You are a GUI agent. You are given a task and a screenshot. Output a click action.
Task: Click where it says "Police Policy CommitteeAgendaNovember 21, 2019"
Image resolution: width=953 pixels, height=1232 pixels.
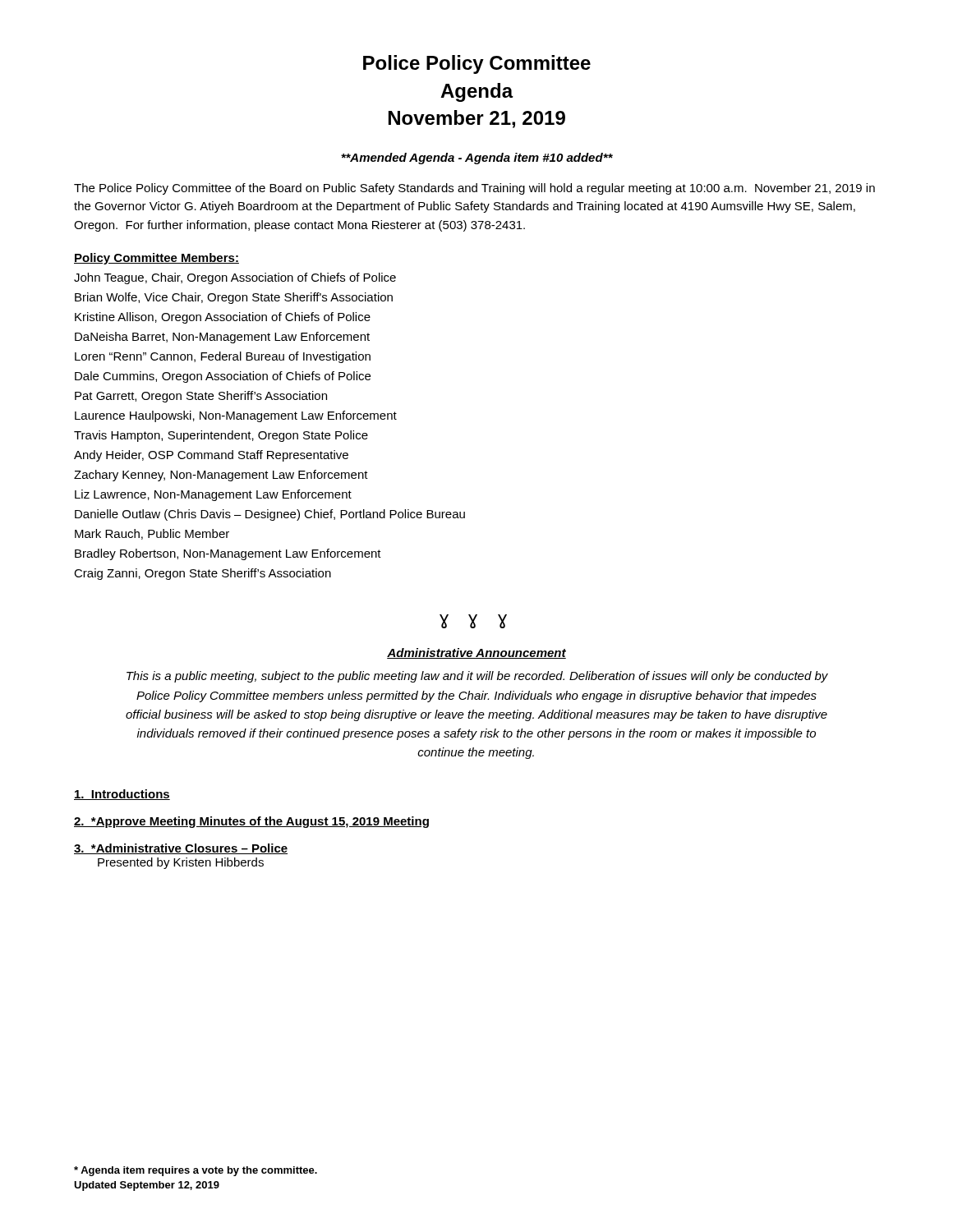476,91
